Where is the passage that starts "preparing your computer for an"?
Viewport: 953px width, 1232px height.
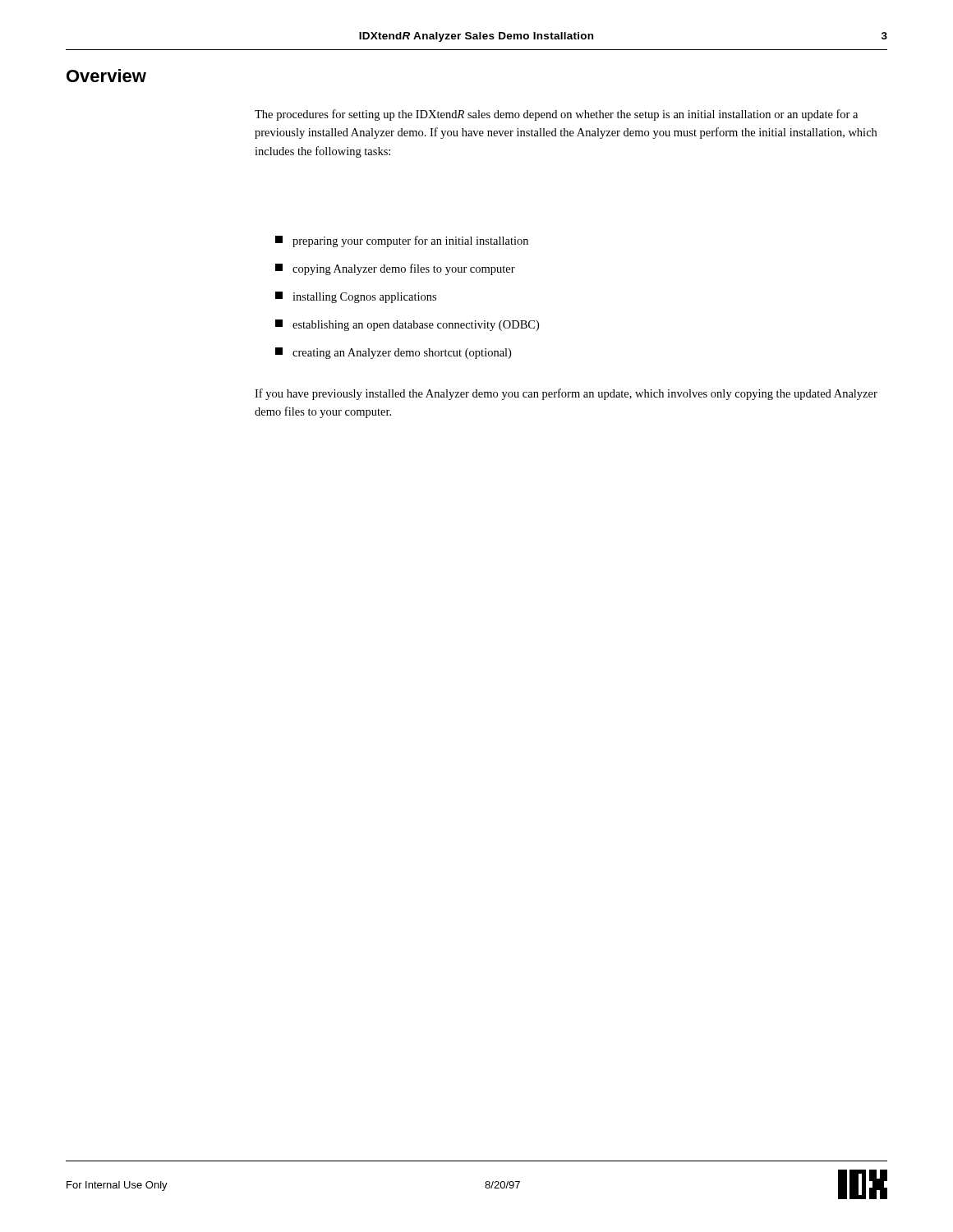[402, 241]
